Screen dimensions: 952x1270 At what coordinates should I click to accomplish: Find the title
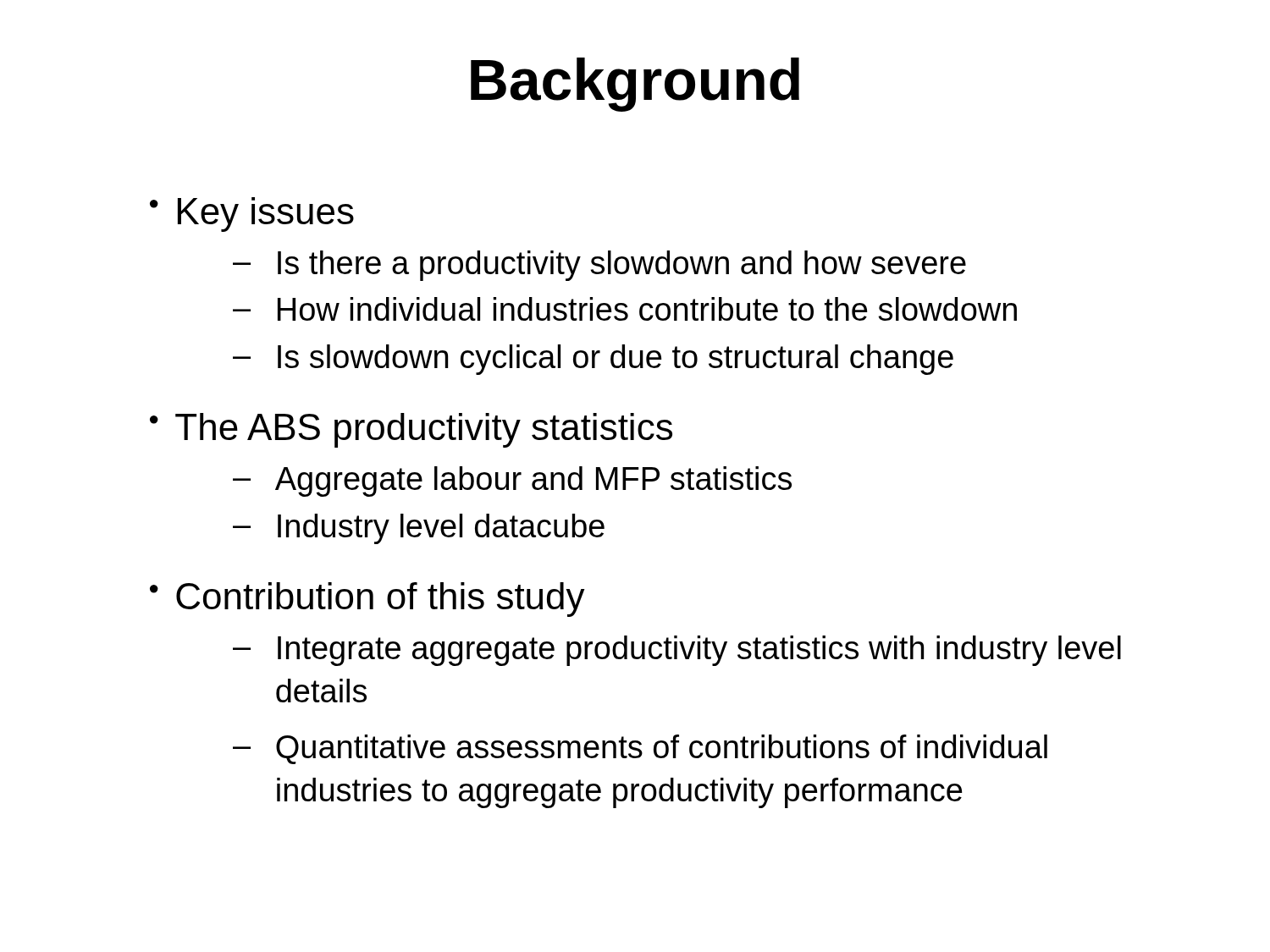(x=635, y=80)
